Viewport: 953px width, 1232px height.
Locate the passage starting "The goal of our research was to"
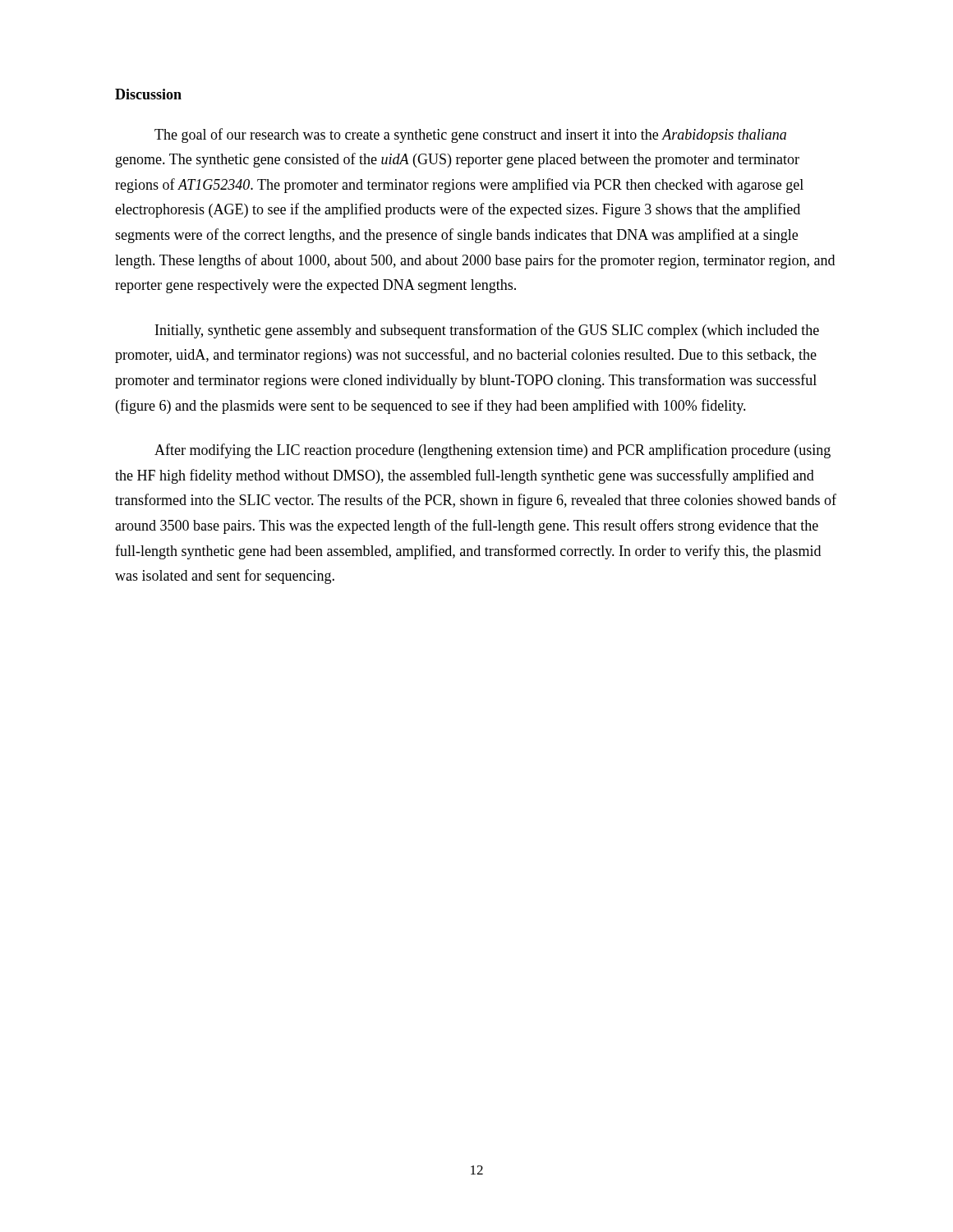[x=475, y=210]
